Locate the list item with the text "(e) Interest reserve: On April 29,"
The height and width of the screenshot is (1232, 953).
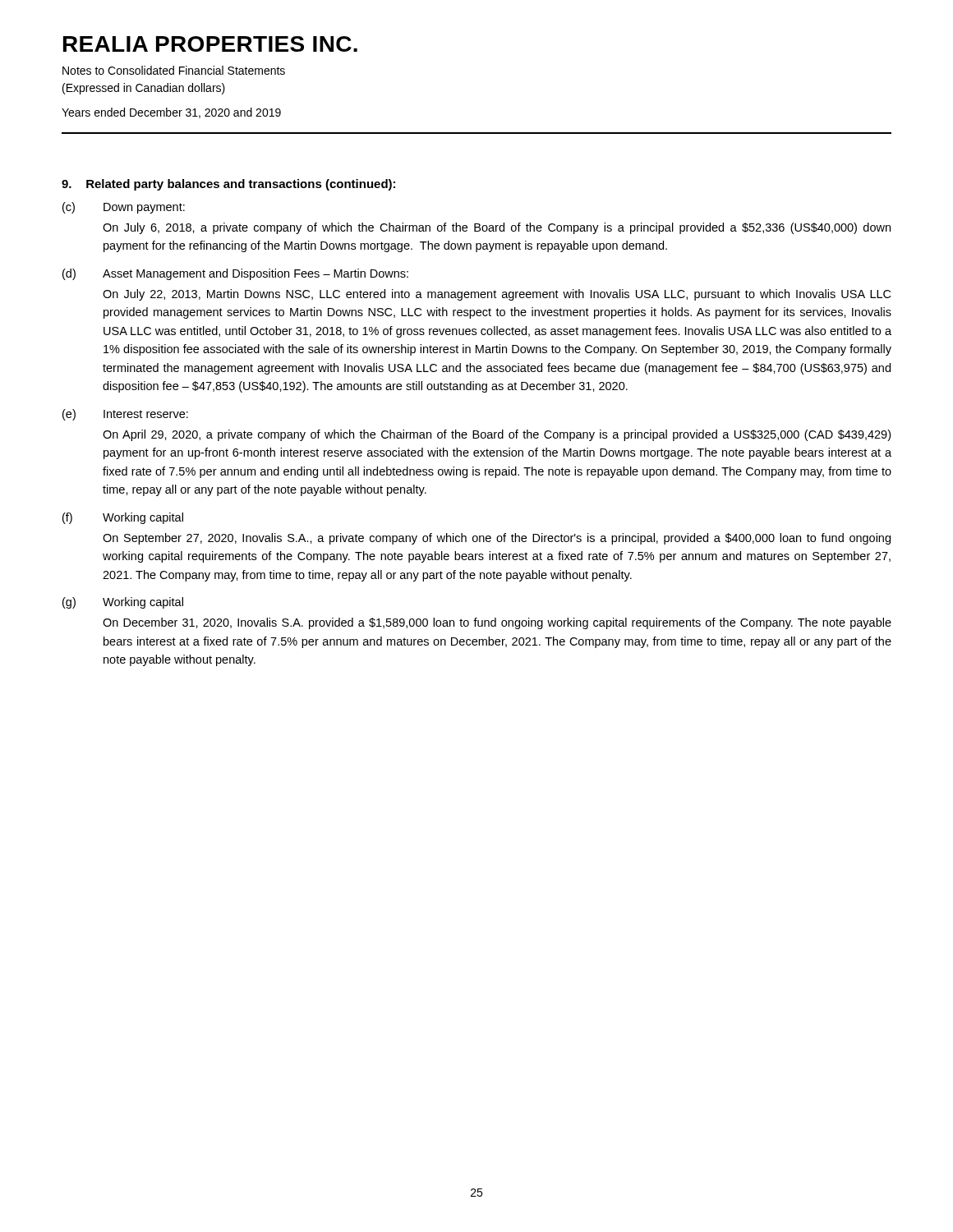click(x=476, y=453)
